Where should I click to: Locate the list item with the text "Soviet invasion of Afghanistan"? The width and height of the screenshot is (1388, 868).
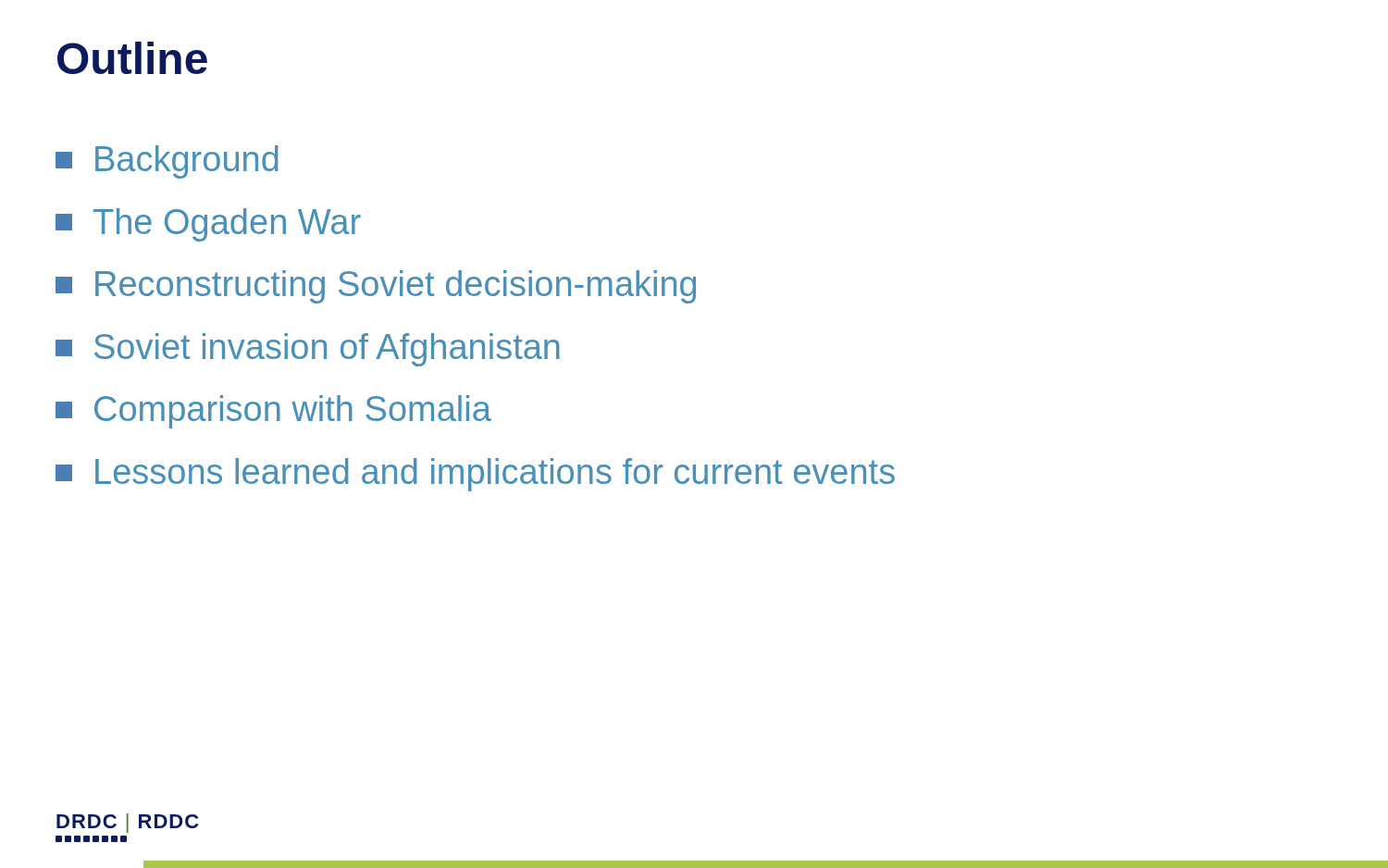[x=309, y=348]
